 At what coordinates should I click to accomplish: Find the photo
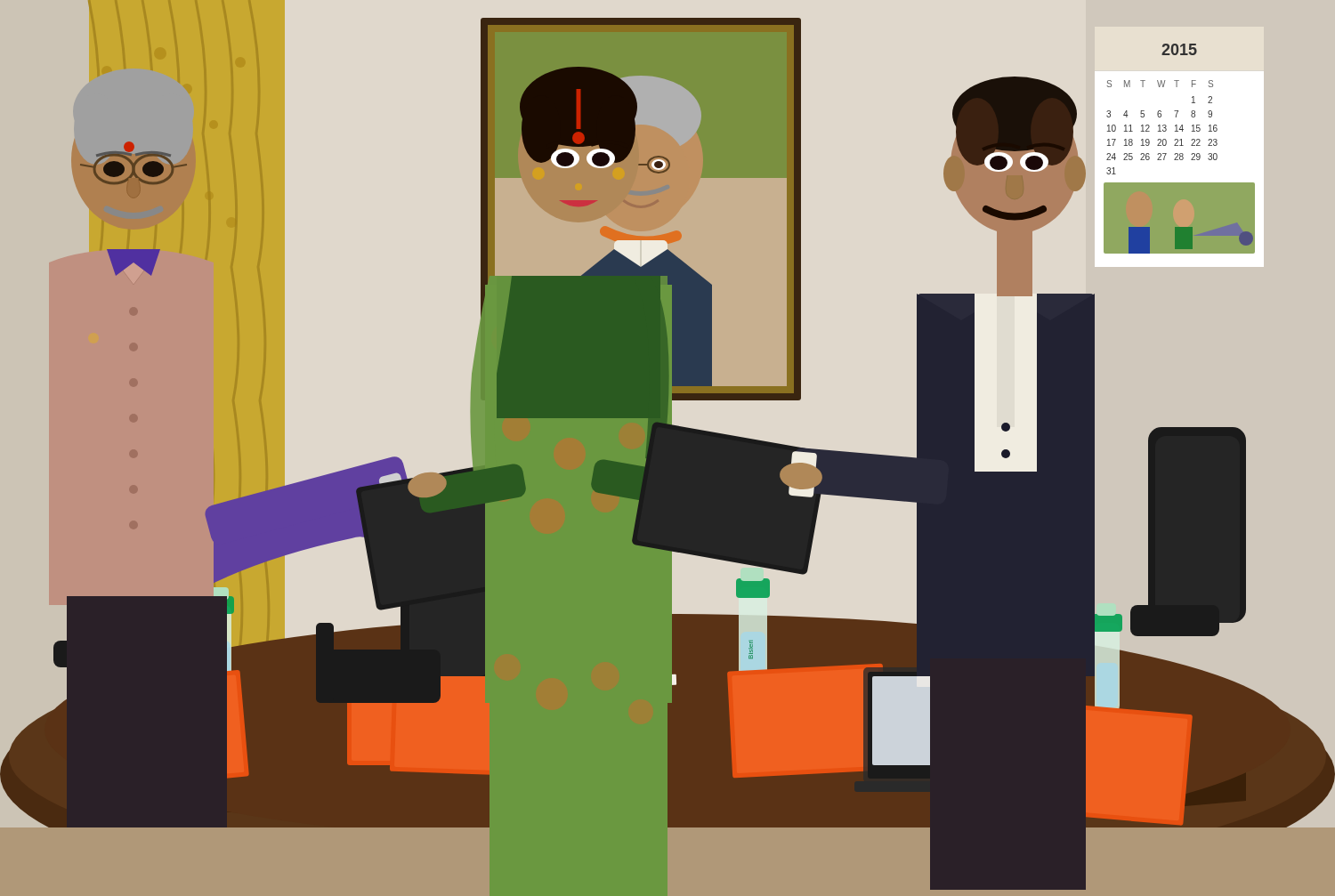tap(668, 448)
